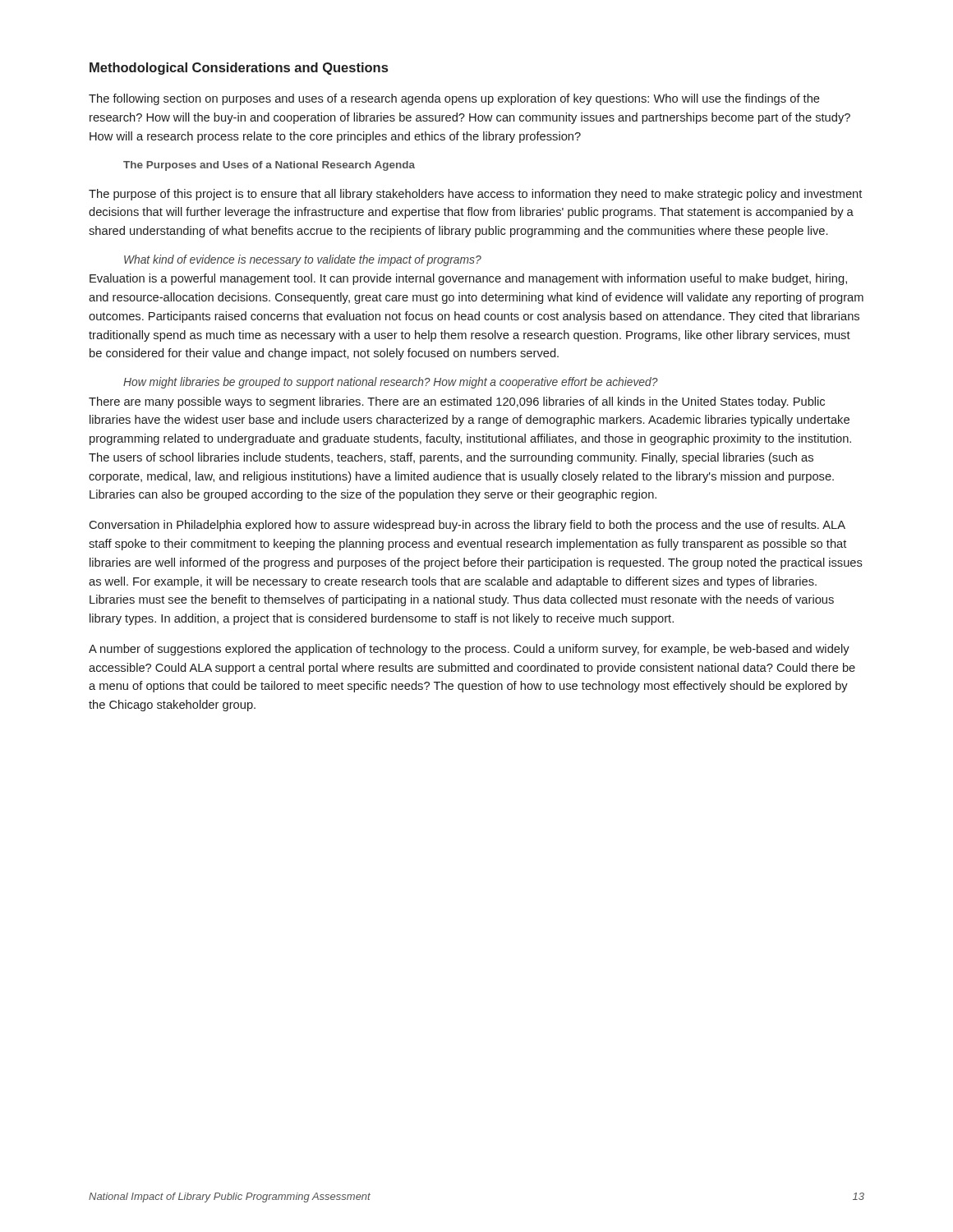
Task: Find the text block that reads "Evaluation is a powerful"
Action: pyautogui.click(x=476, y=316)
